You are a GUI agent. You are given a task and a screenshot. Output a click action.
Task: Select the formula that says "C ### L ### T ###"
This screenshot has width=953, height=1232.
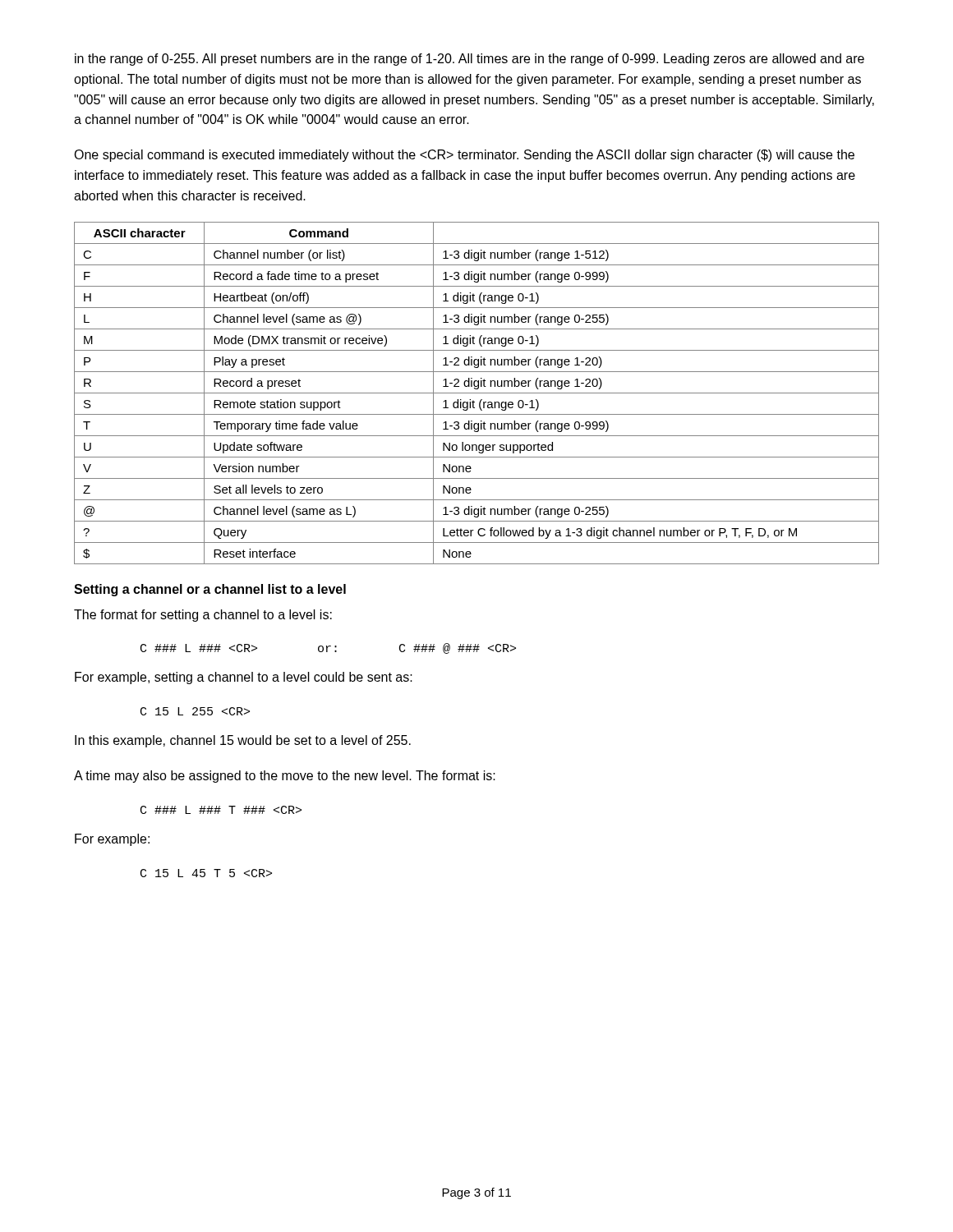tap(221, 811)
